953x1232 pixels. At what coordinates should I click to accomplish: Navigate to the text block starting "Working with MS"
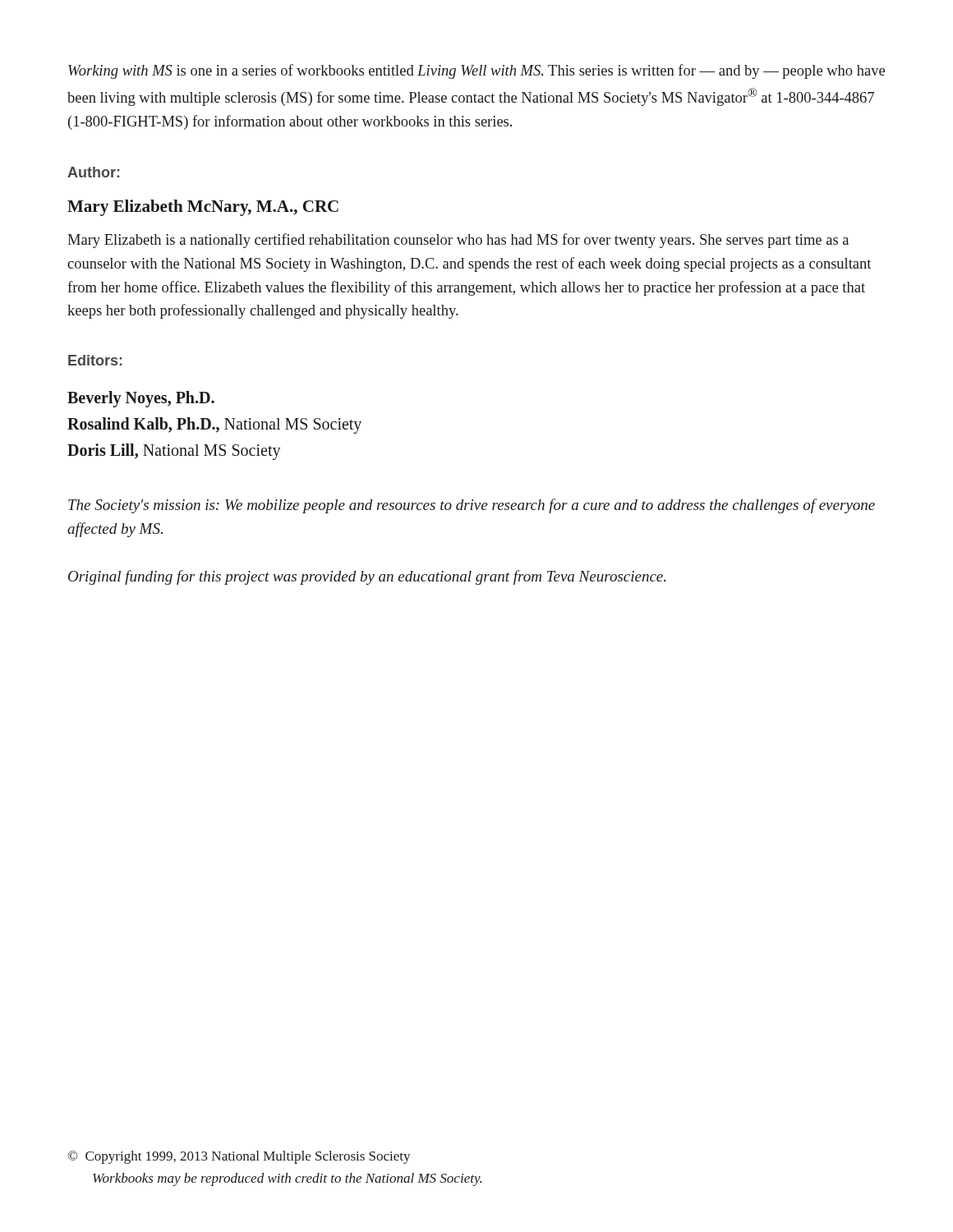pyautogui.click(x=476, y=96)
